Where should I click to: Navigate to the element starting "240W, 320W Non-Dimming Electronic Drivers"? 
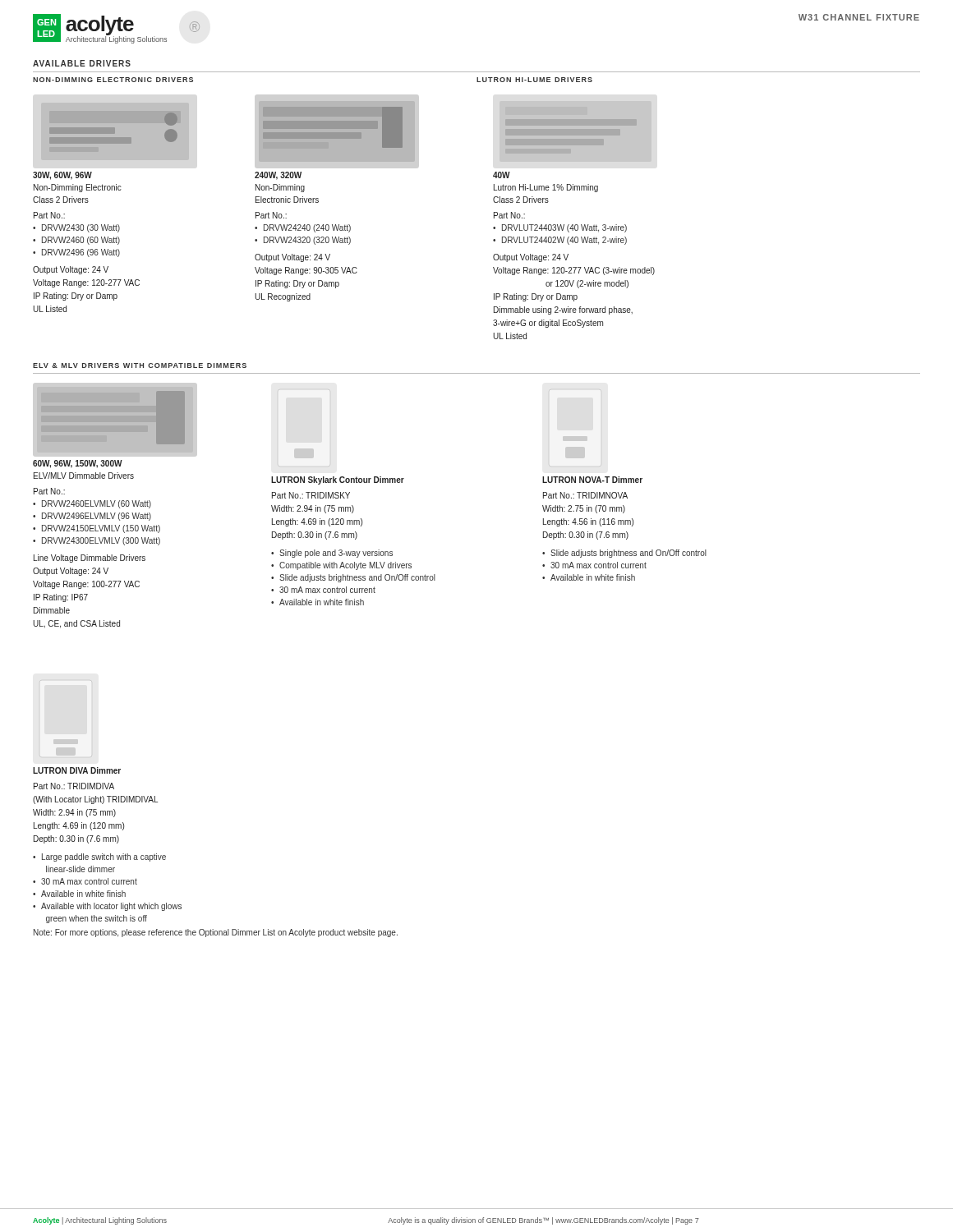coord(357,237)
